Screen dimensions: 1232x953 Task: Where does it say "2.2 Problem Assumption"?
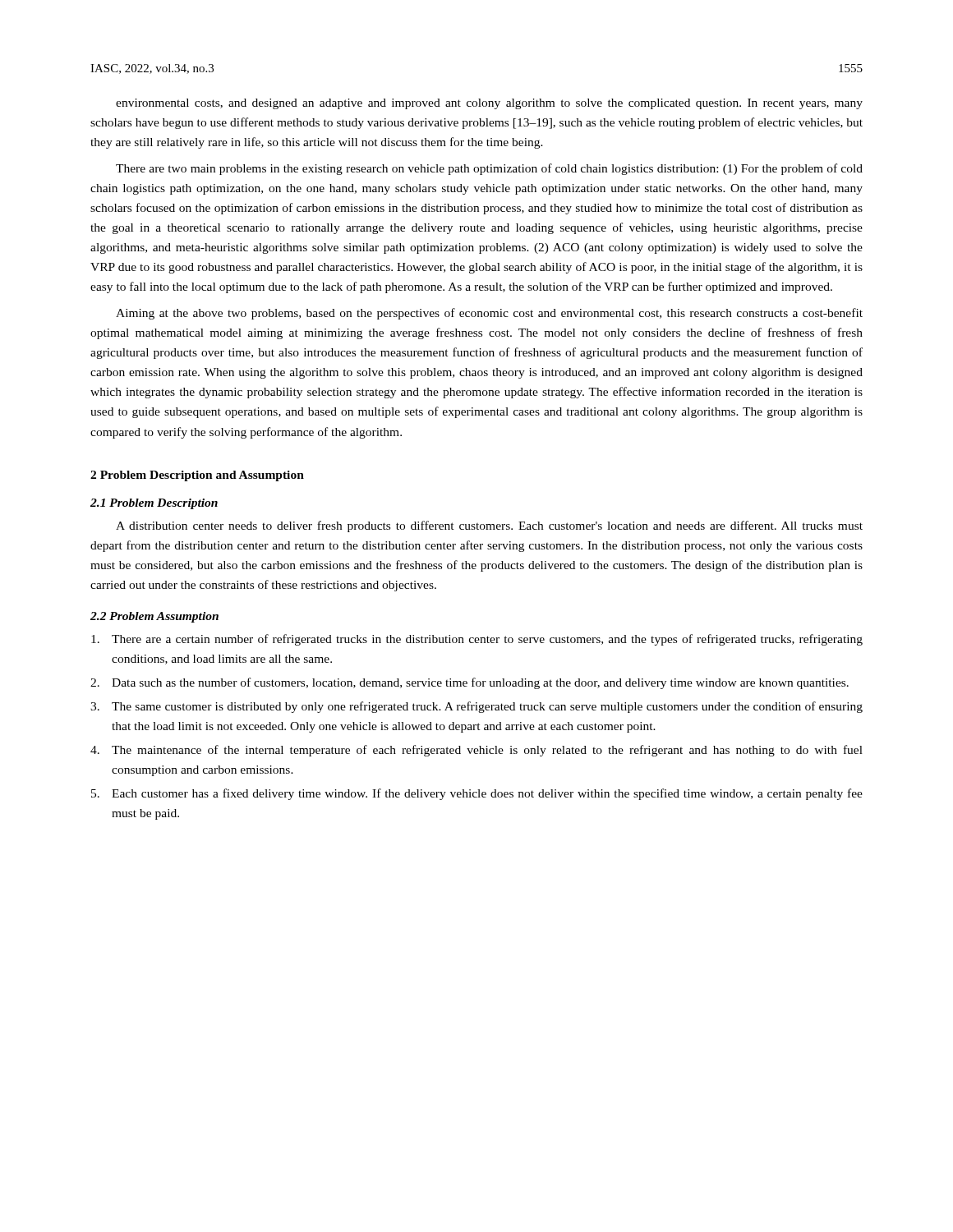click(x=155, y=615)
